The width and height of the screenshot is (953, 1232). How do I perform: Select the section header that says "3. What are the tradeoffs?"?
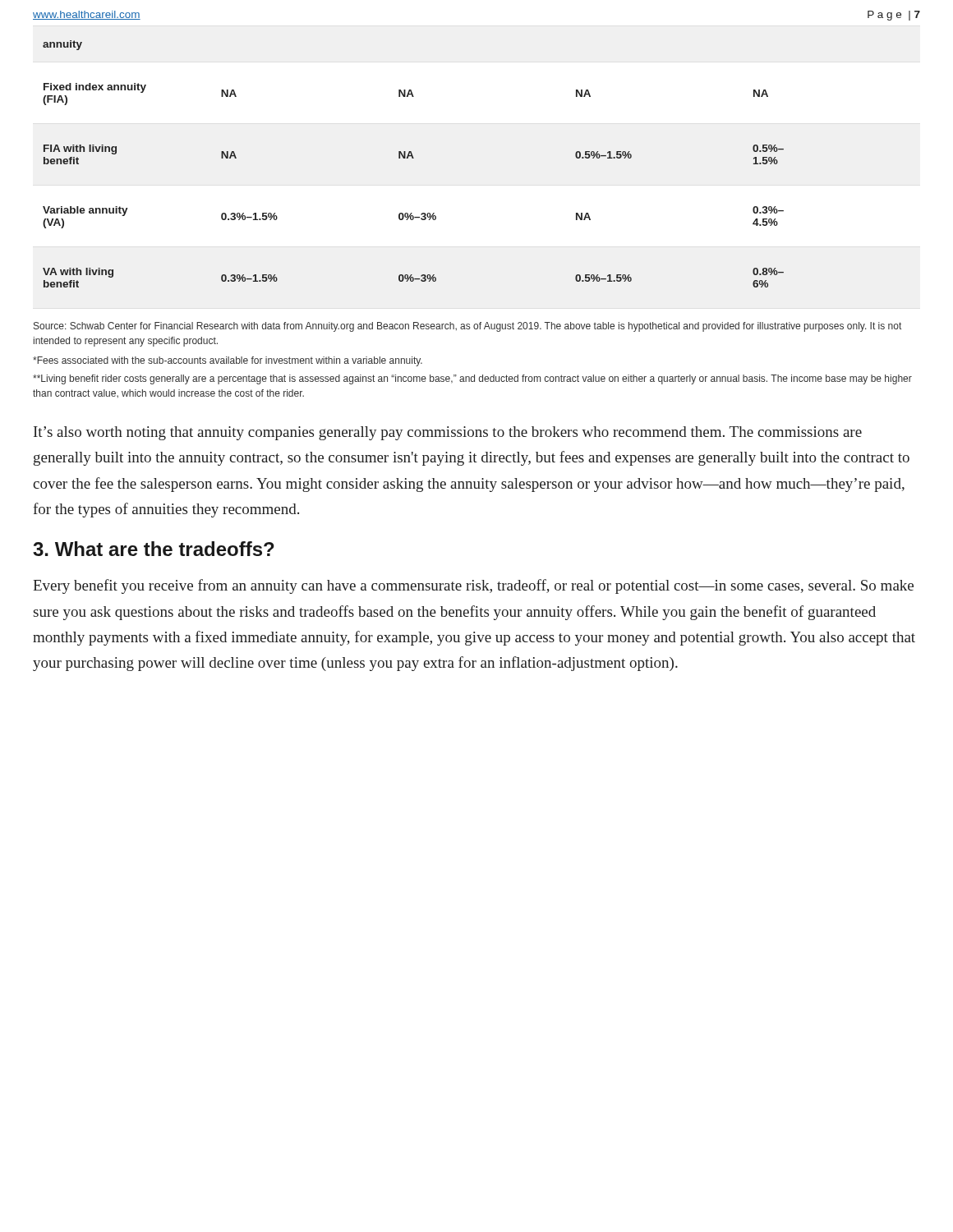(154, 549)
